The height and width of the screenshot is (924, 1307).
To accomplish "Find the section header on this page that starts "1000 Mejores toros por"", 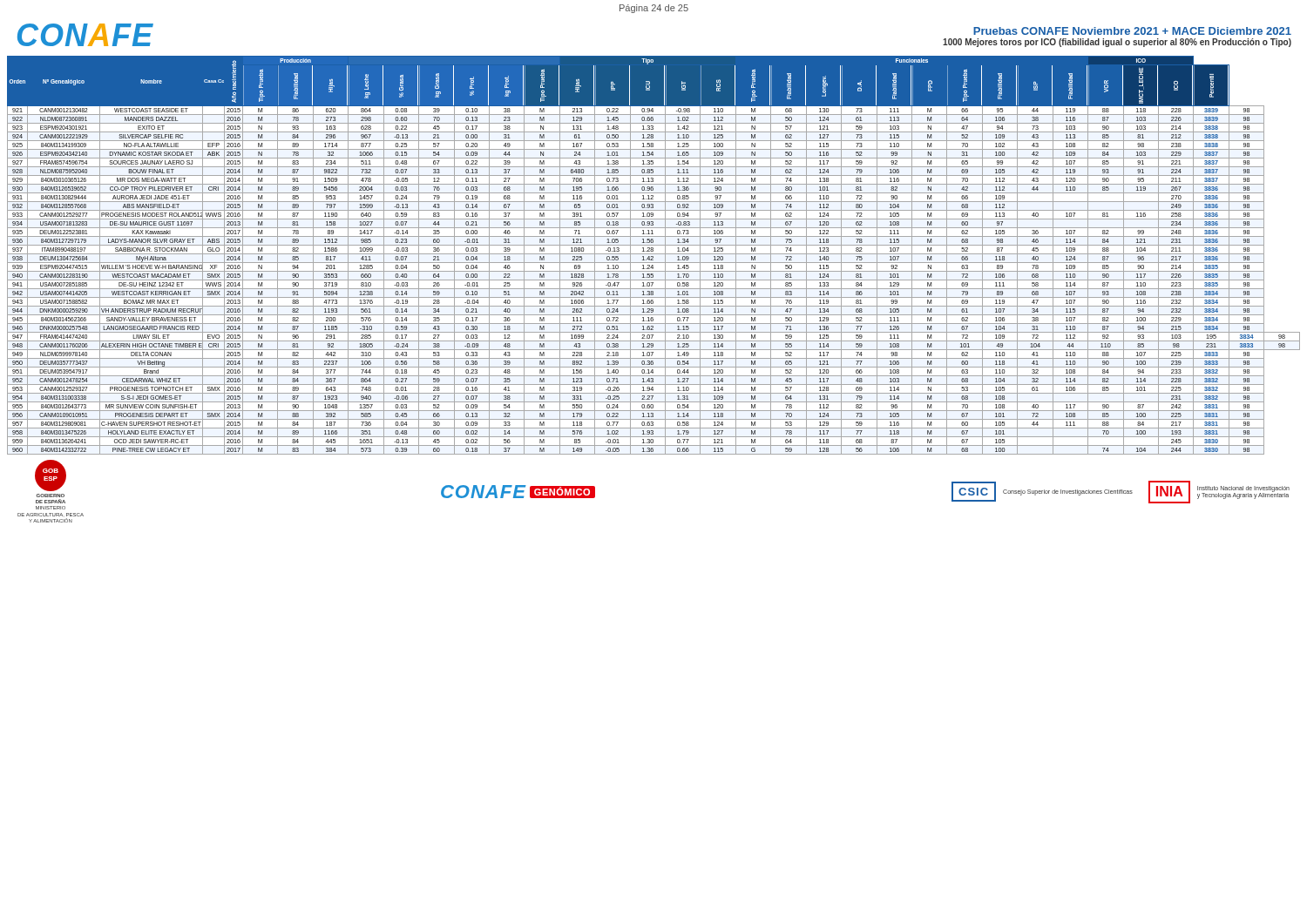I will pyautogui.click(x=1117, y=42).
